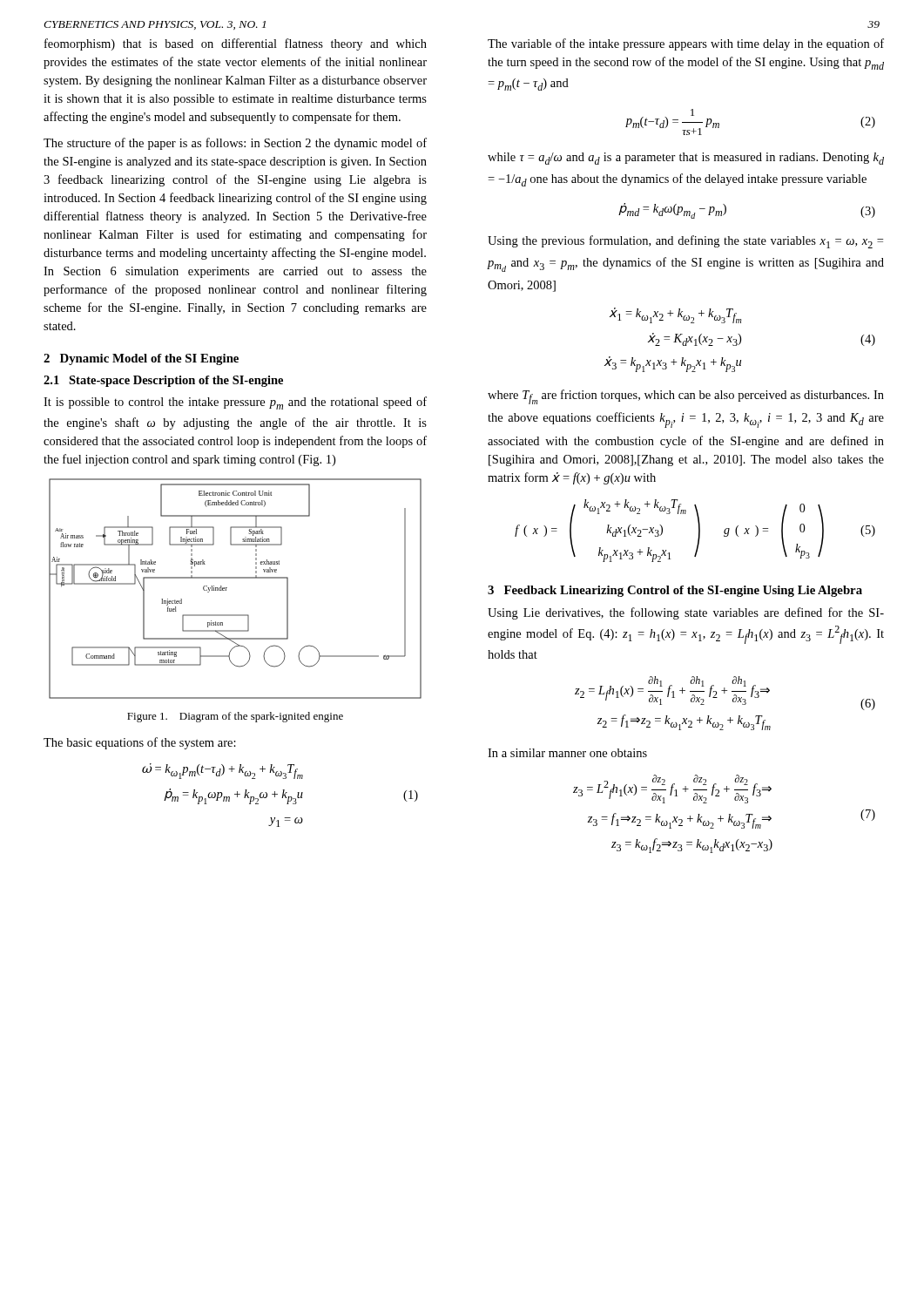Screen dimensions: 1307x924
Task: Click on the block starting "Using the previous formulation, and defining"
Action: click(686, 263)
